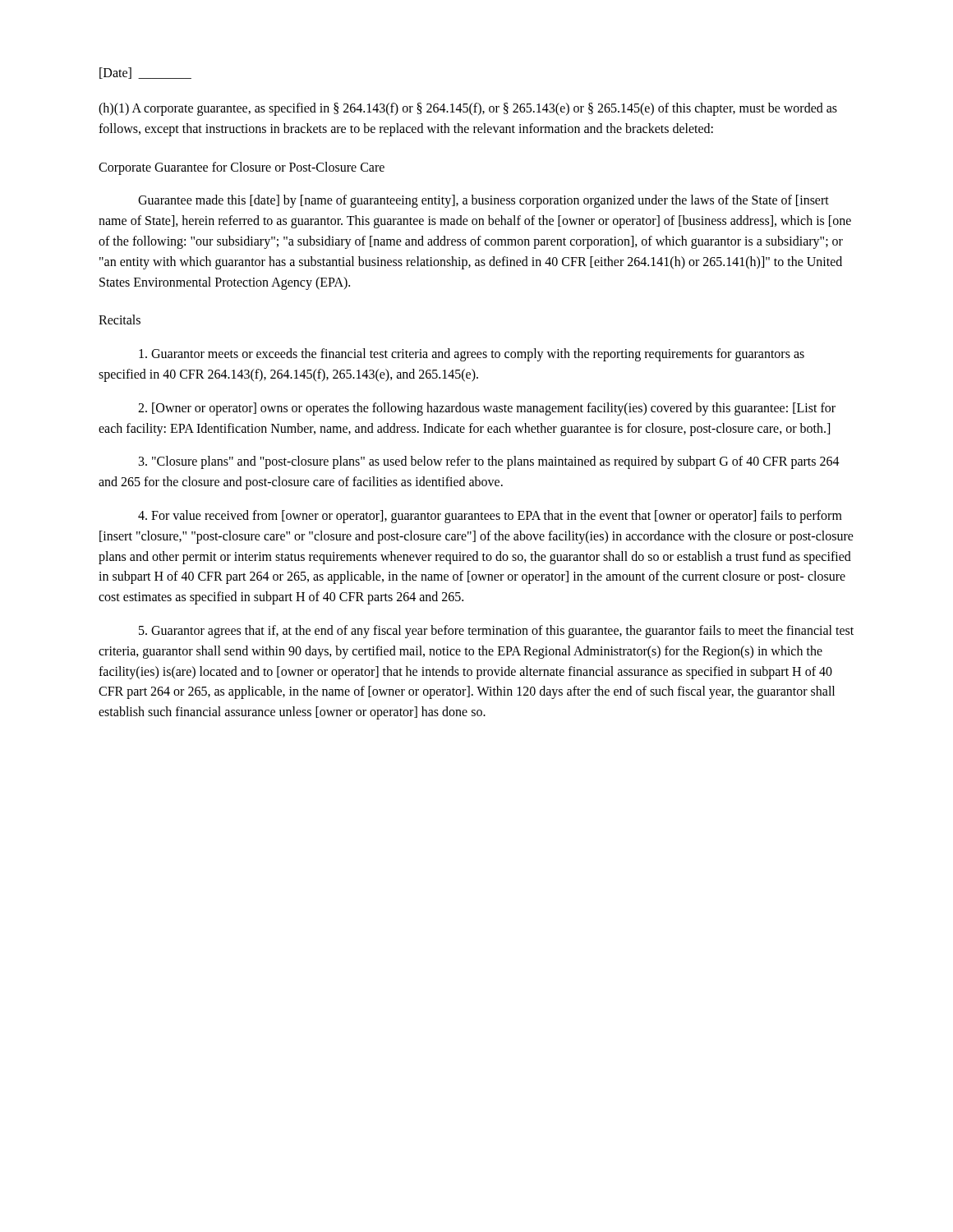Where is the section header that starts "Corporate Guarantee for Closure or Post-Closure"?
This screenshot has width=953, height=1232.
click(x=242, y=167)
